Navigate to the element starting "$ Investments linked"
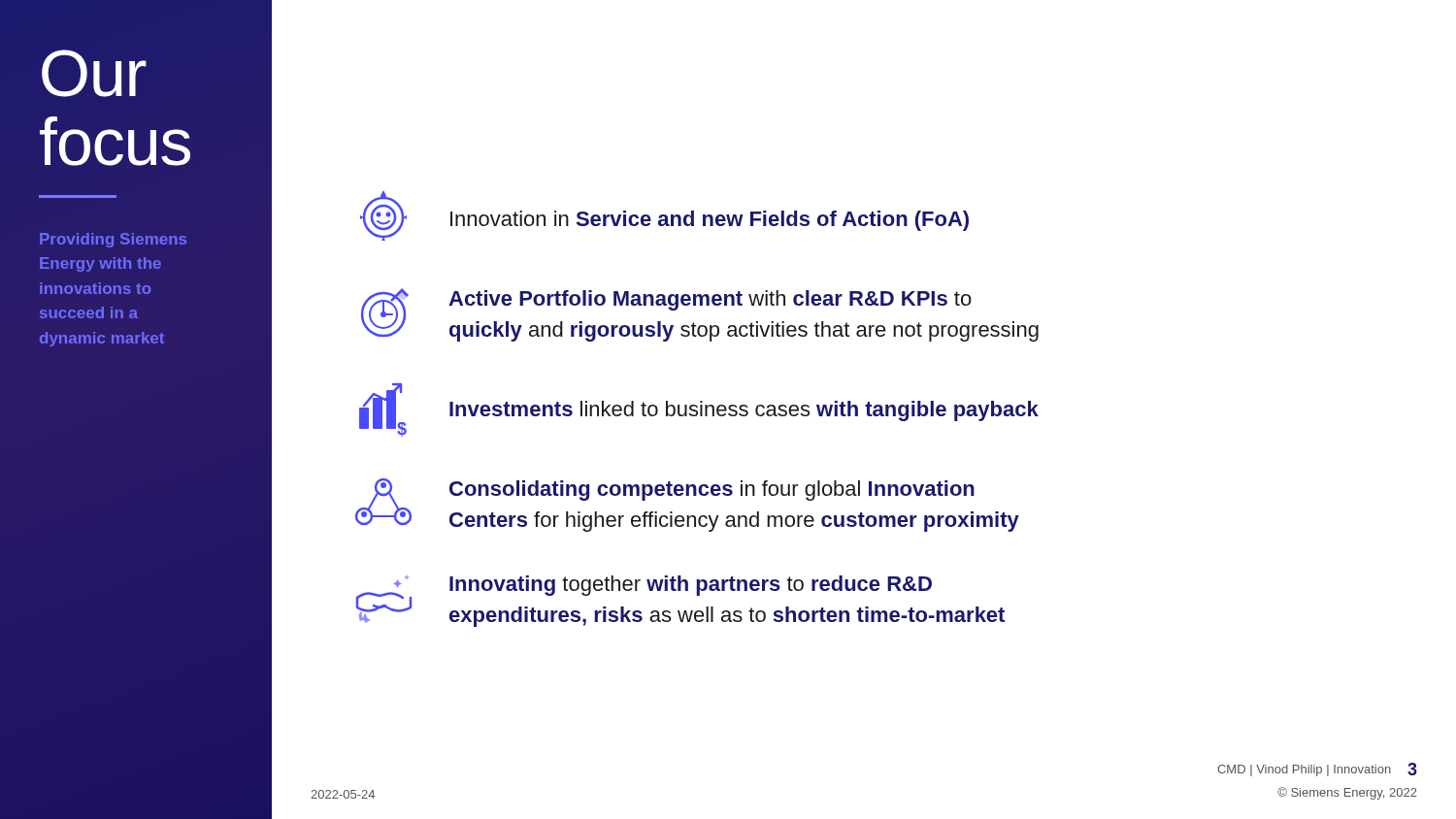The width and height of the screenshot is (1456, 819). pyautogui.click(x=694, y=410)
